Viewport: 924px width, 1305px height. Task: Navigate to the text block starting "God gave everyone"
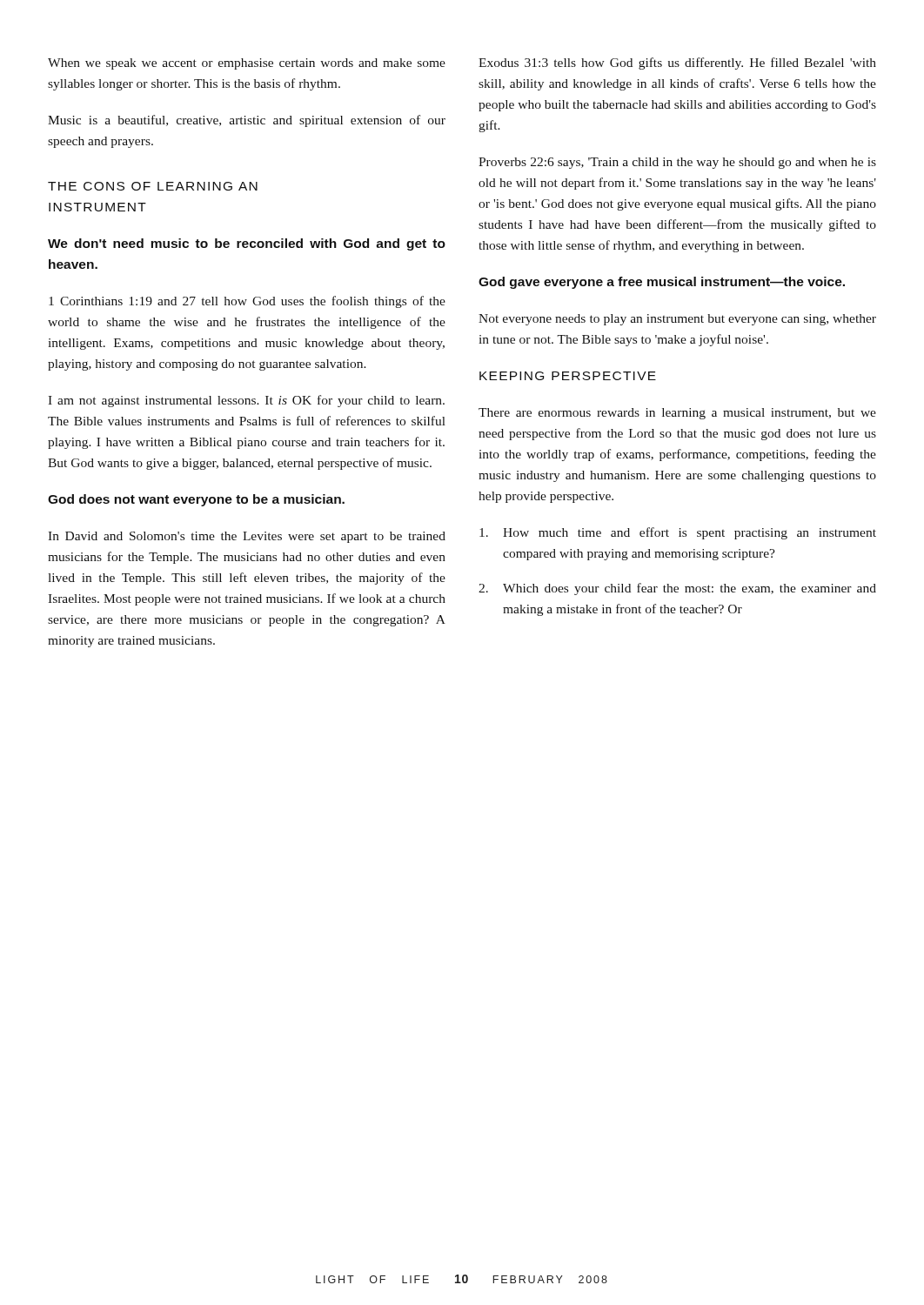click(677, 282)
